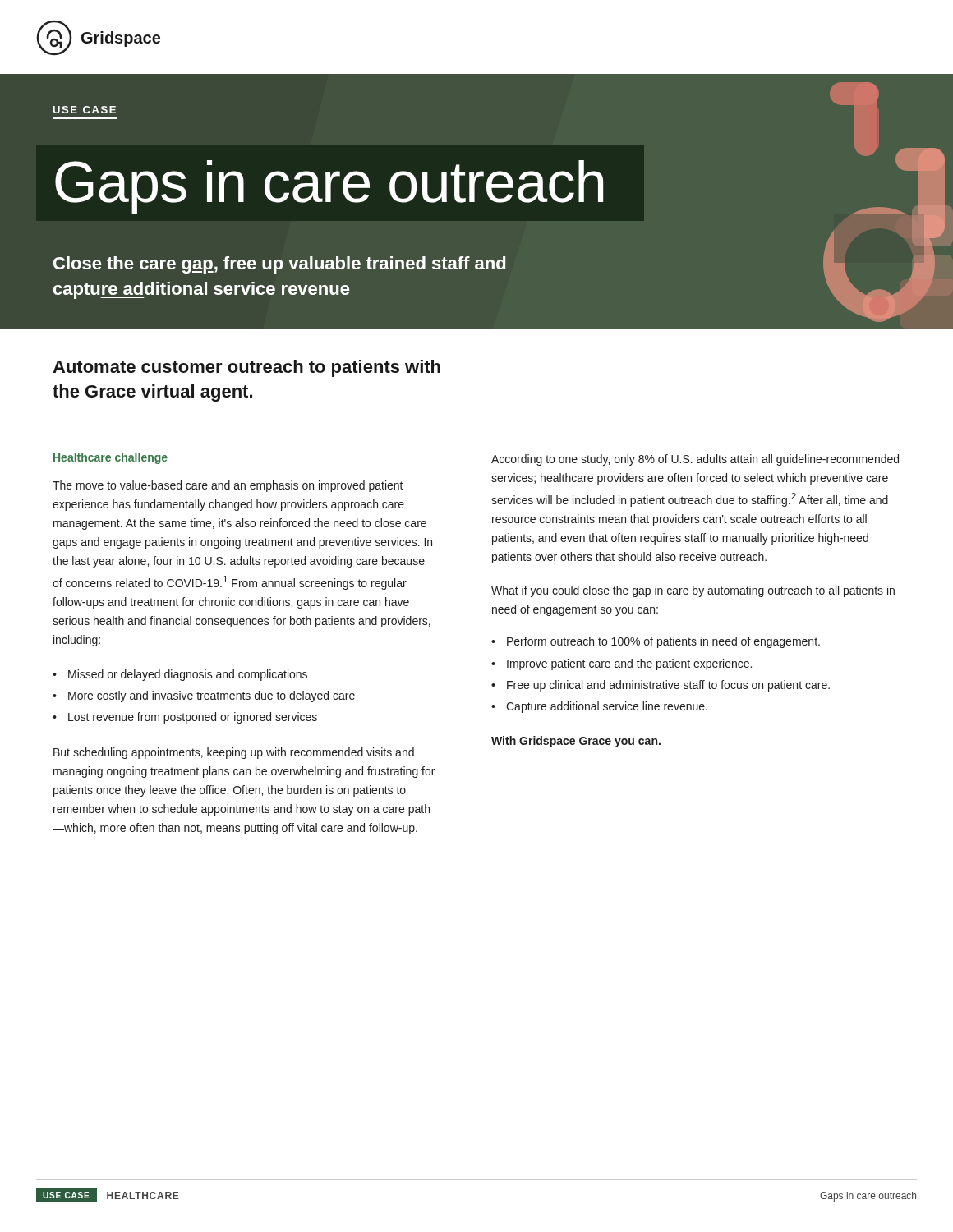The height and width of the screenshot is (1232, 953).
Task: Find the text starting "•Missed or delayed diagnosis and"
Action: pos(180,674)
